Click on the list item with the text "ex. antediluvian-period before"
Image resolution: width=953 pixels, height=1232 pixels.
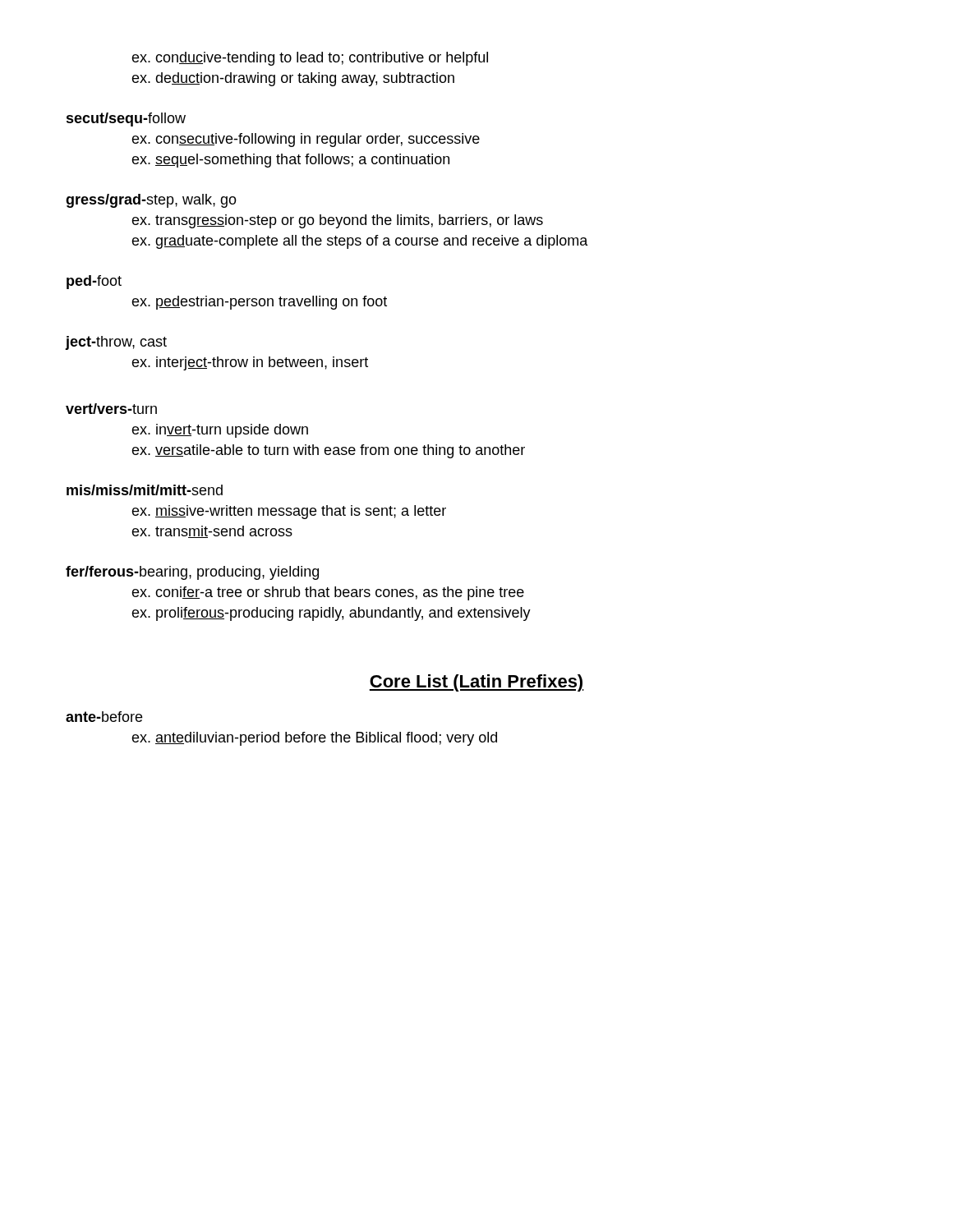pos(315,738)
